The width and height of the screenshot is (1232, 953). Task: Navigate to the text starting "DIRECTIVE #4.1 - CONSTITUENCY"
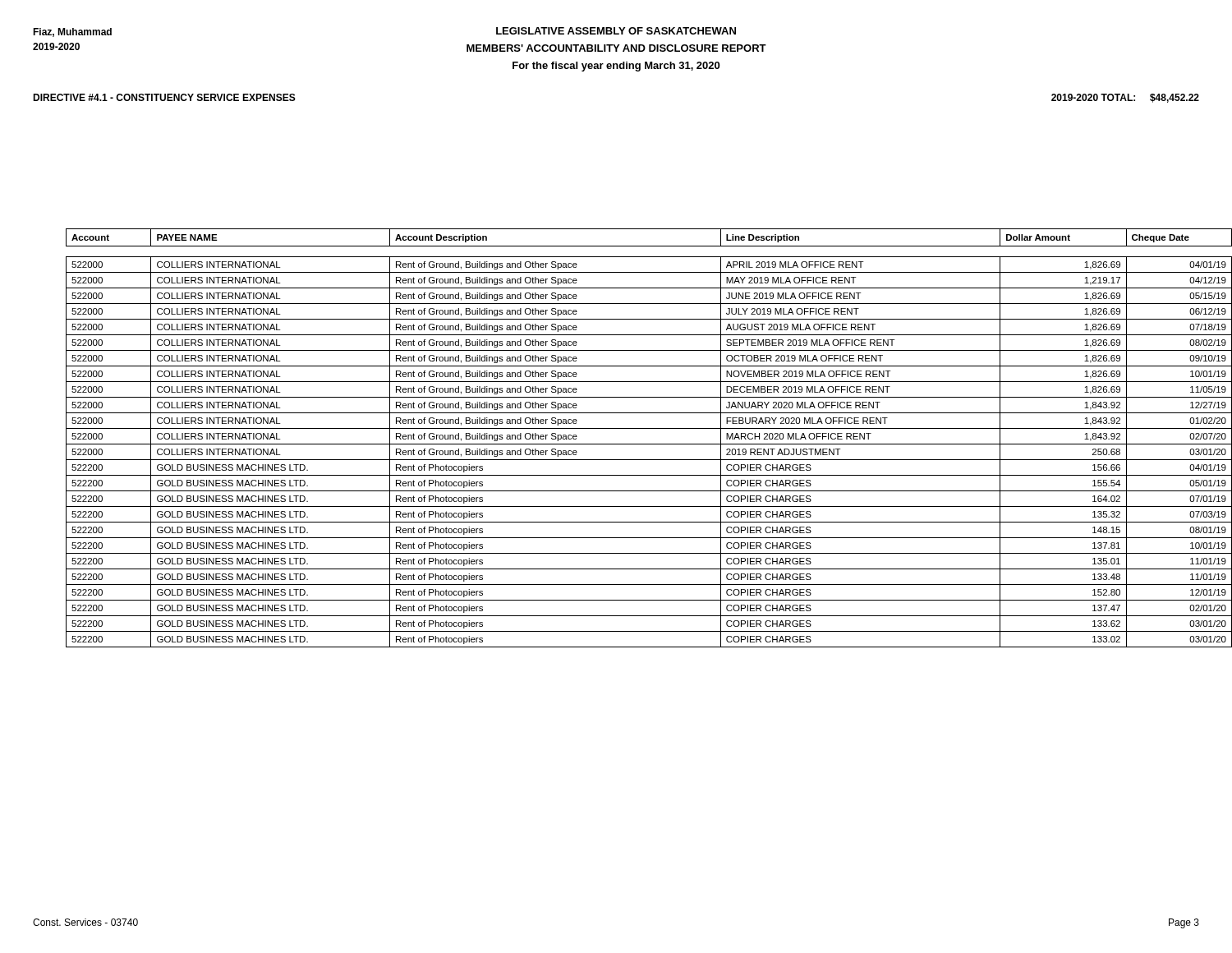(164, 98)
